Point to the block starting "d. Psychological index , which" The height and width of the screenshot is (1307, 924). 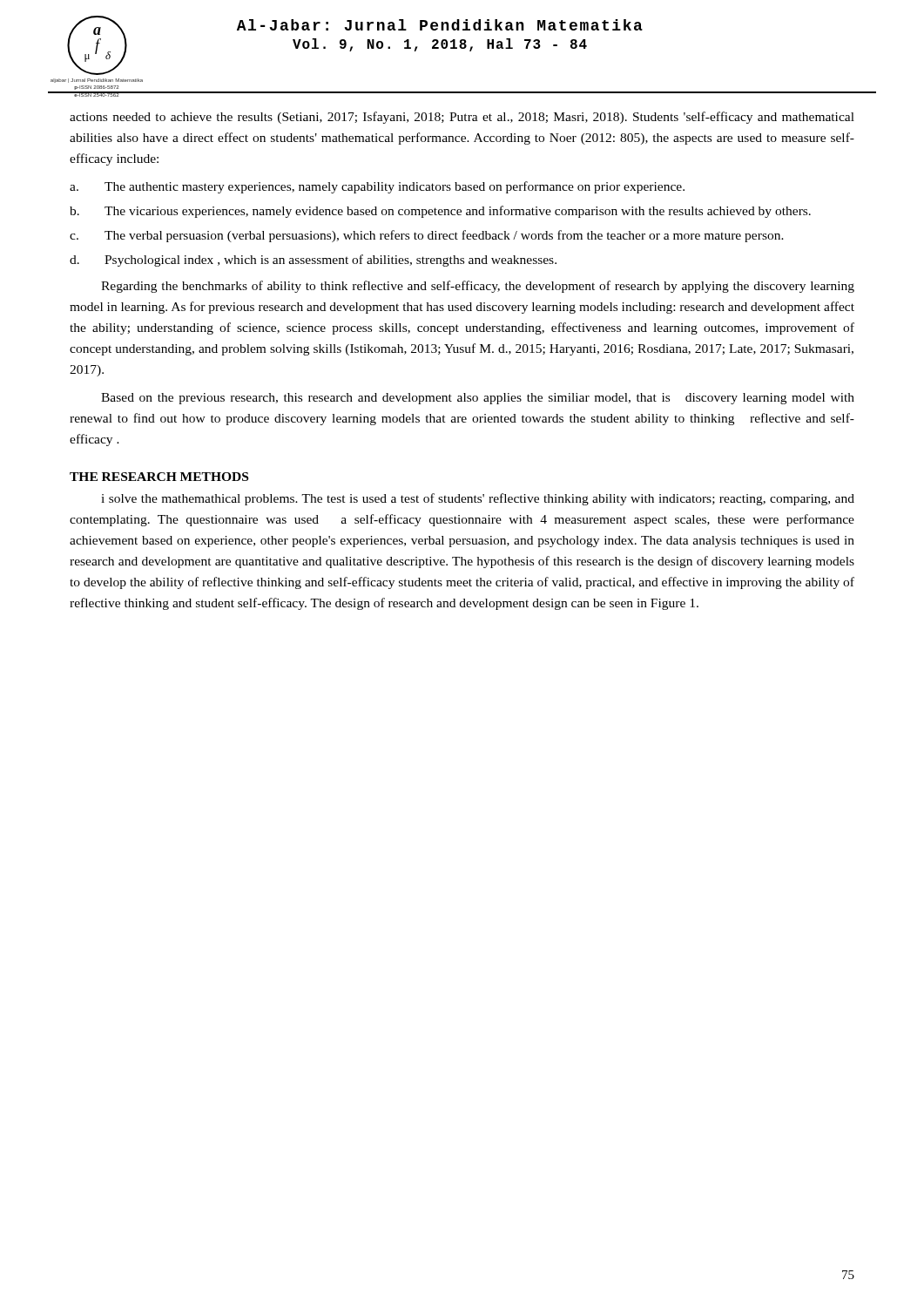pyautogui.click(x=462, y=260)
